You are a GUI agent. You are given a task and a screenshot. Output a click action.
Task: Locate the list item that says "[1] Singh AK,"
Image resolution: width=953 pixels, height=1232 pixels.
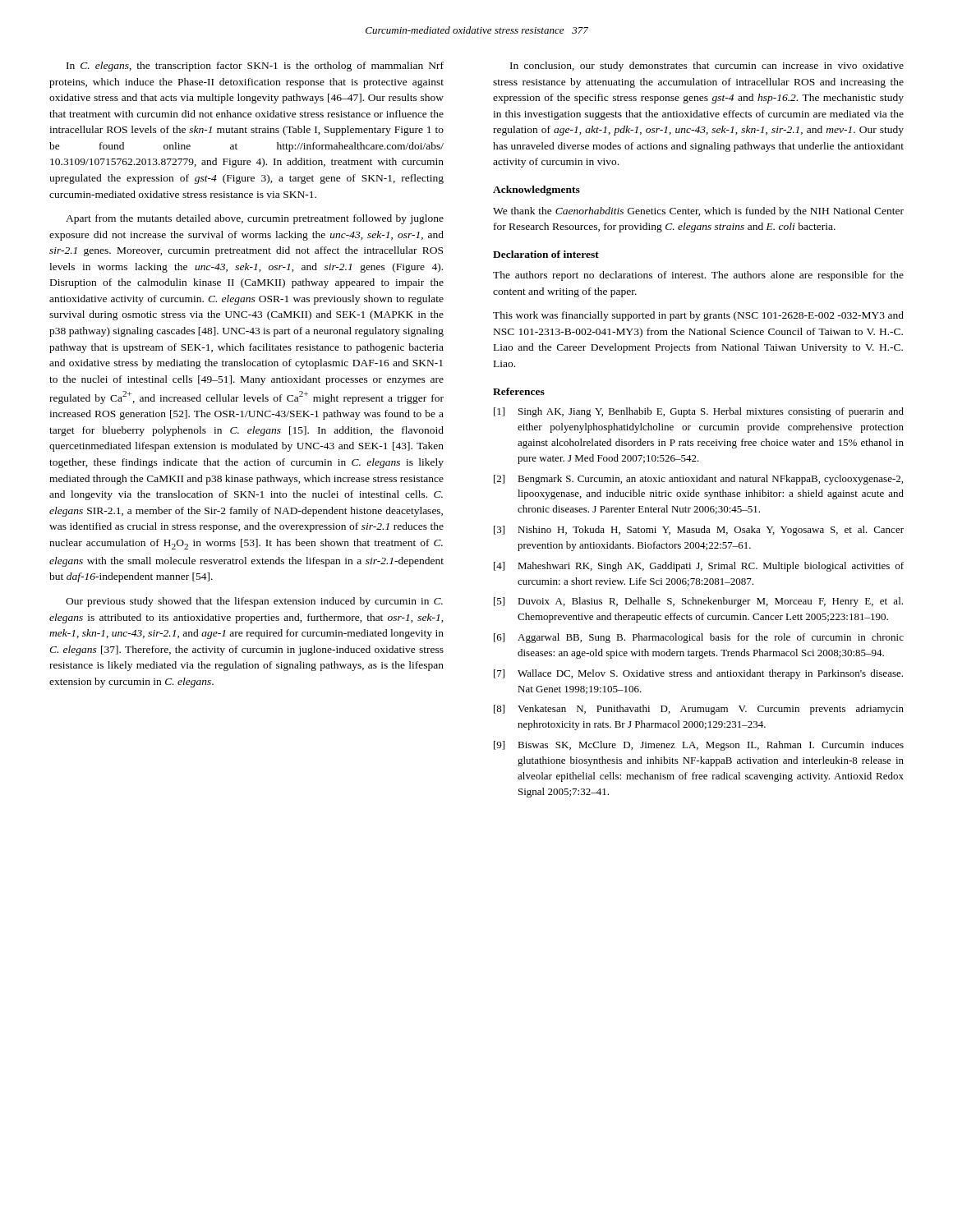point(698,435)
